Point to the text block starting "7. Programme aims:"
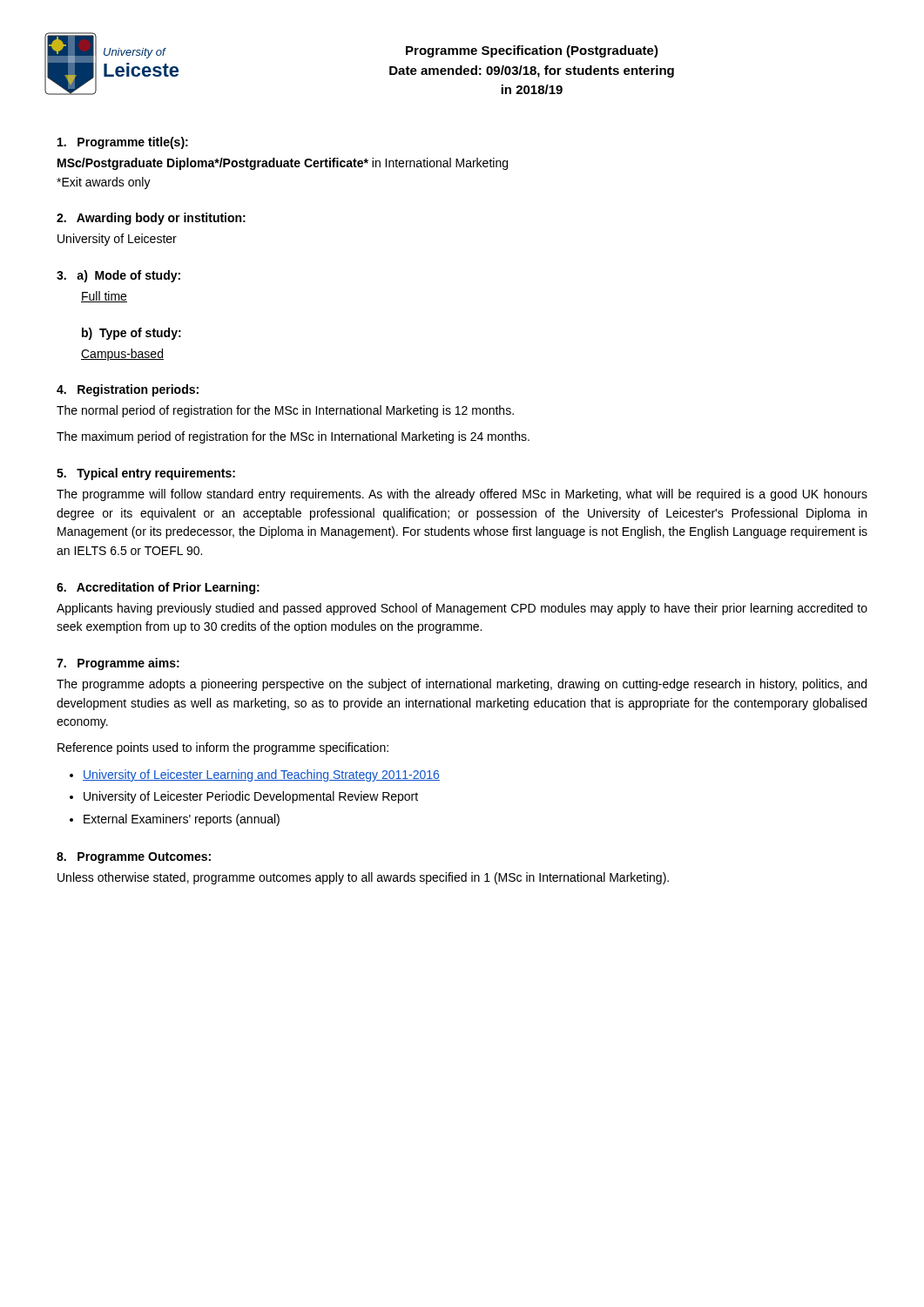The width and height of the screenshot is (924, 1307). 118,663
